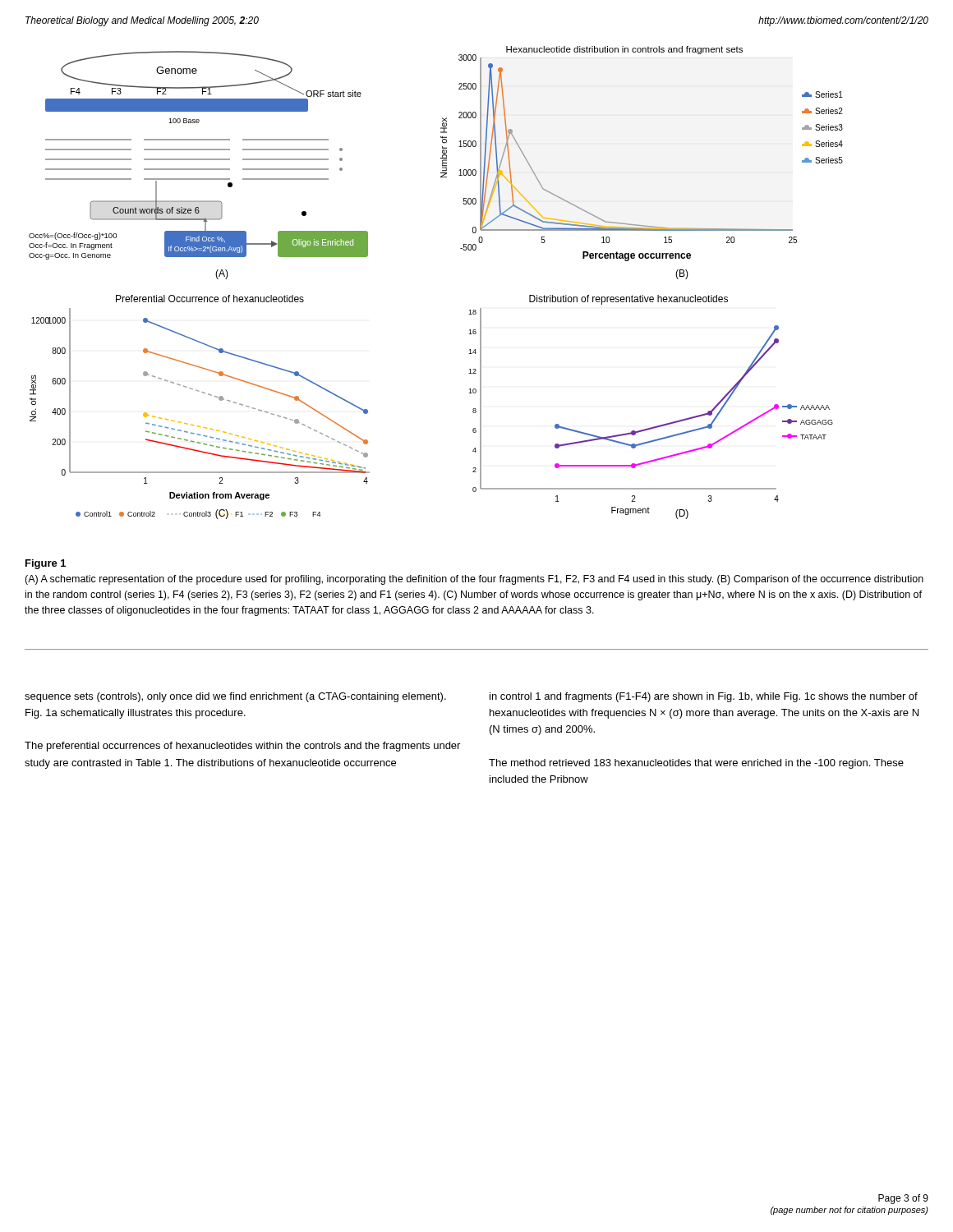Find the block on this page that starts "in control 1 and fragments (F1-F4)"

[704, 713]
